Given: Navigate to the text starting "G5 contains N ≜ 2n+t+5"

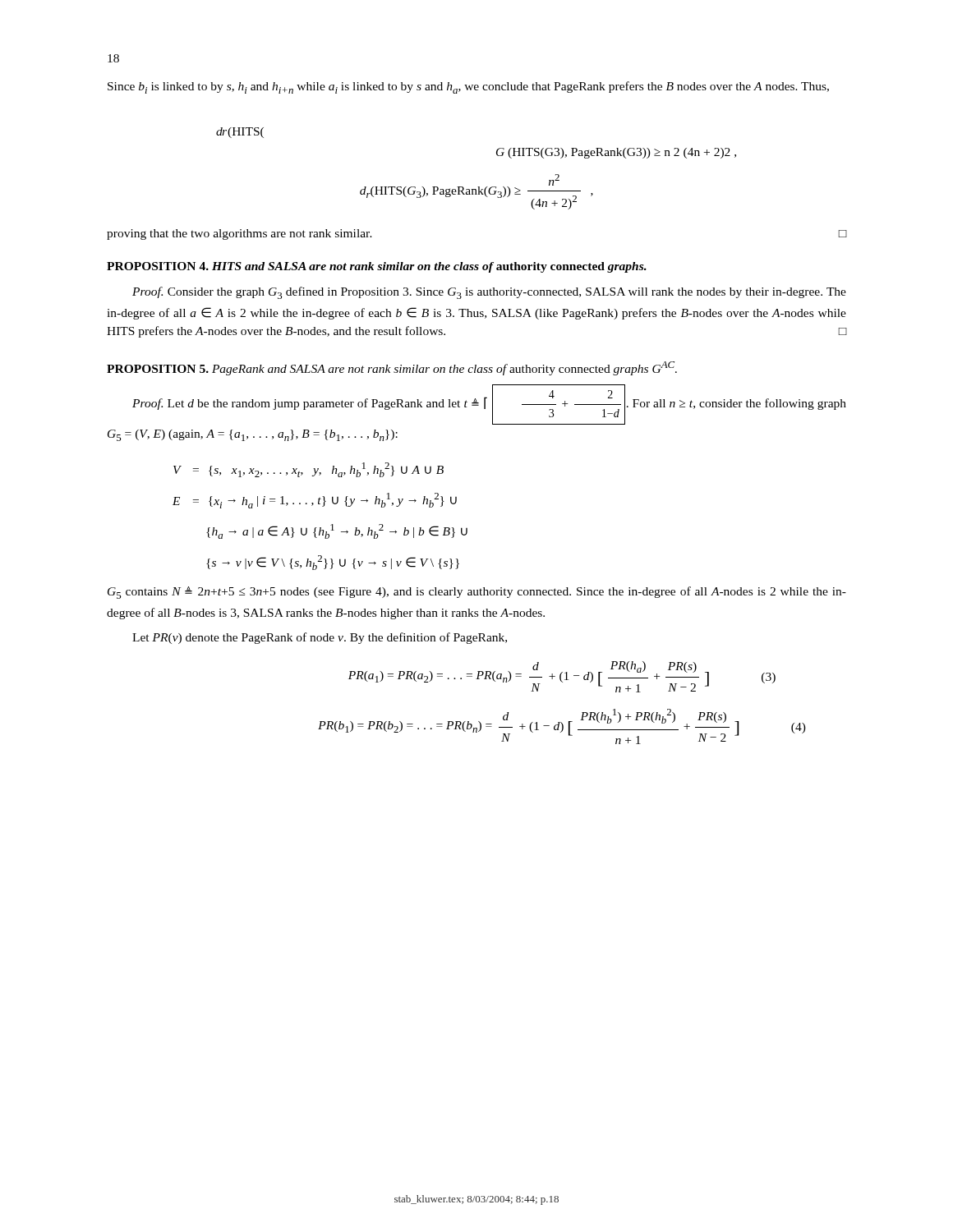Looking at the screenshot, I should point(476,615).
